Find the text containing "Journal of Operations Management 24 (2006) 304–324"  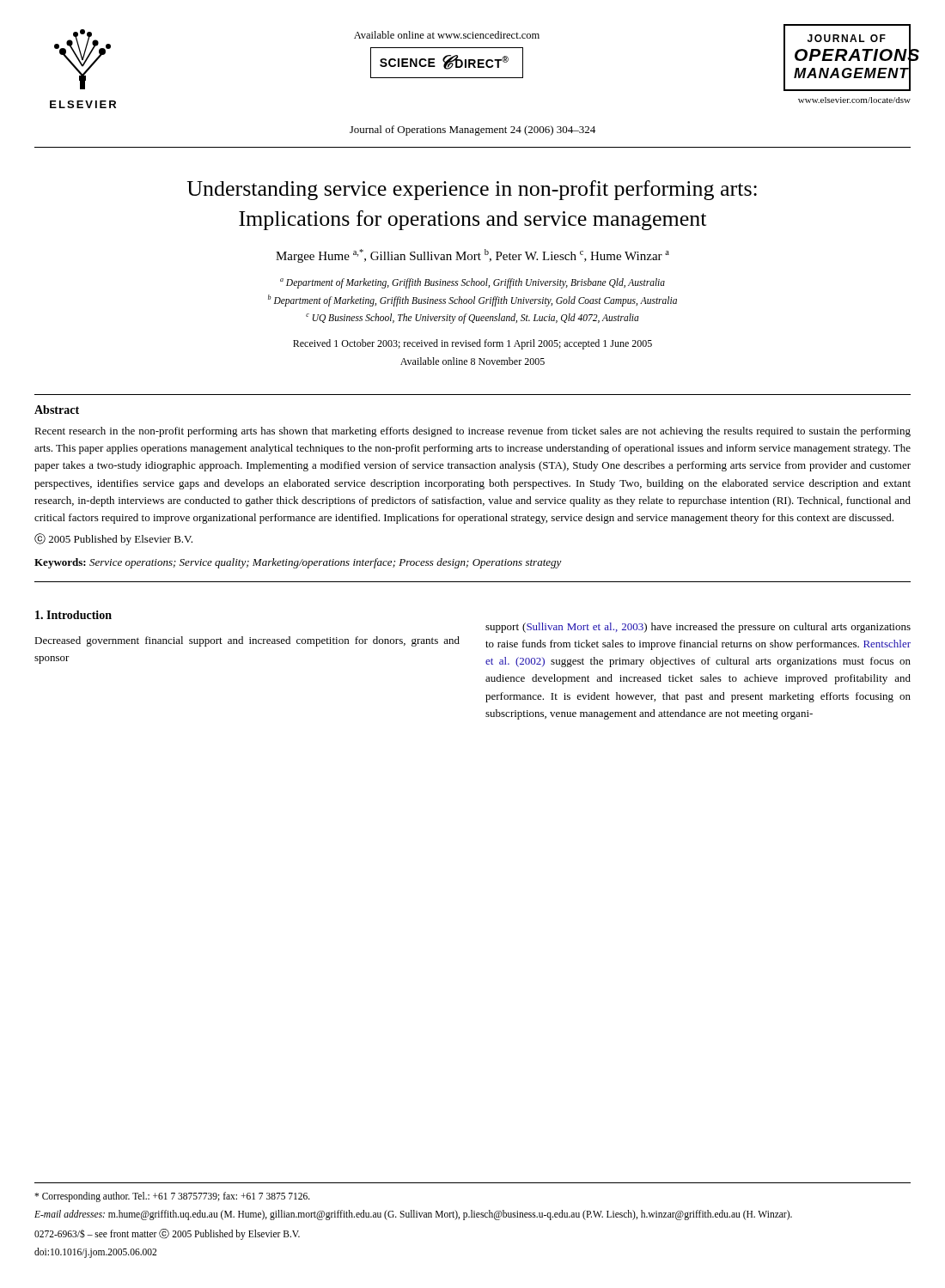(x=472, y=129)
